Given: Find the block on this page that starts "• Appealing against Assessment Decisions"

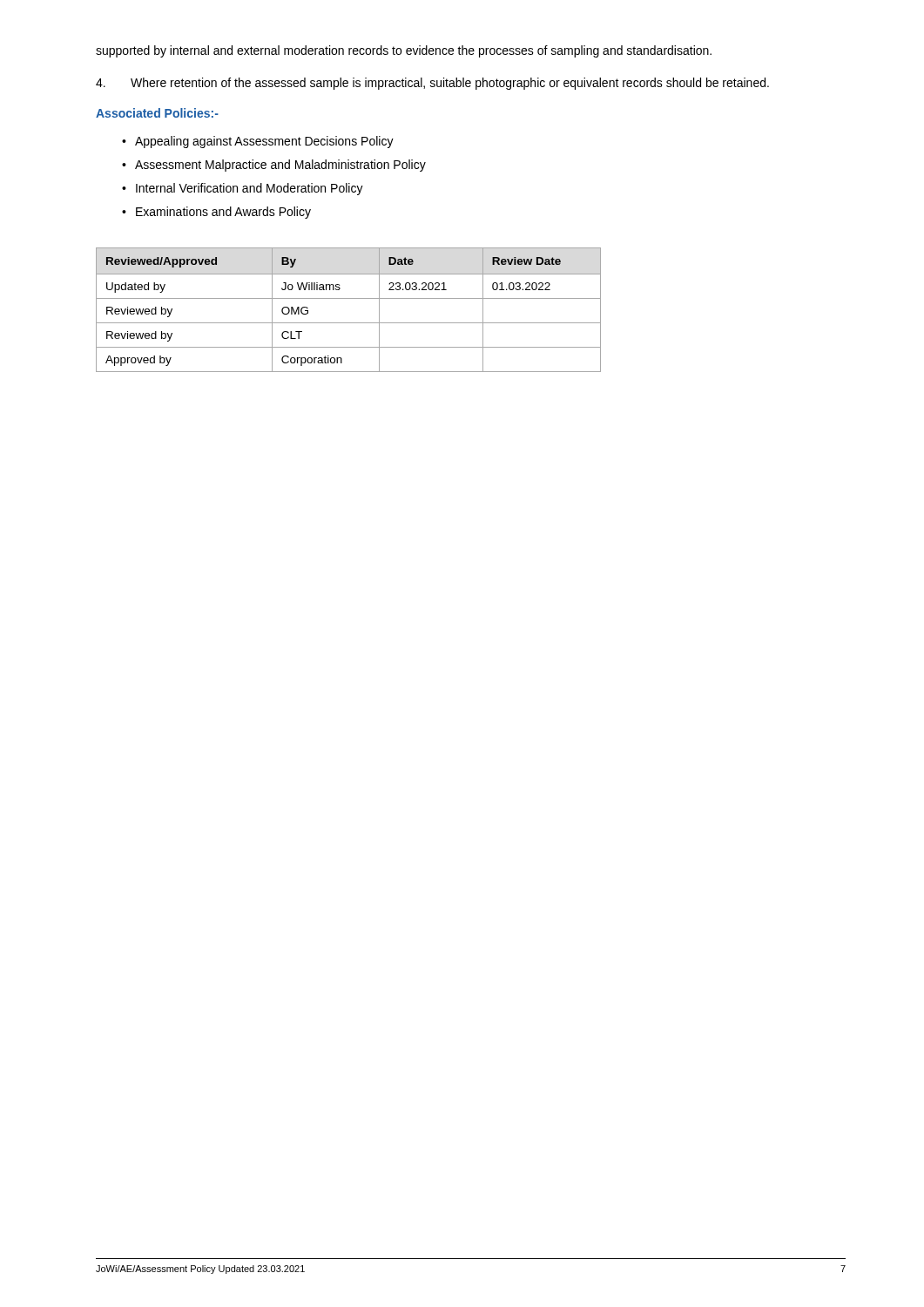Looking at the screenshot, I should click(258, 142).
